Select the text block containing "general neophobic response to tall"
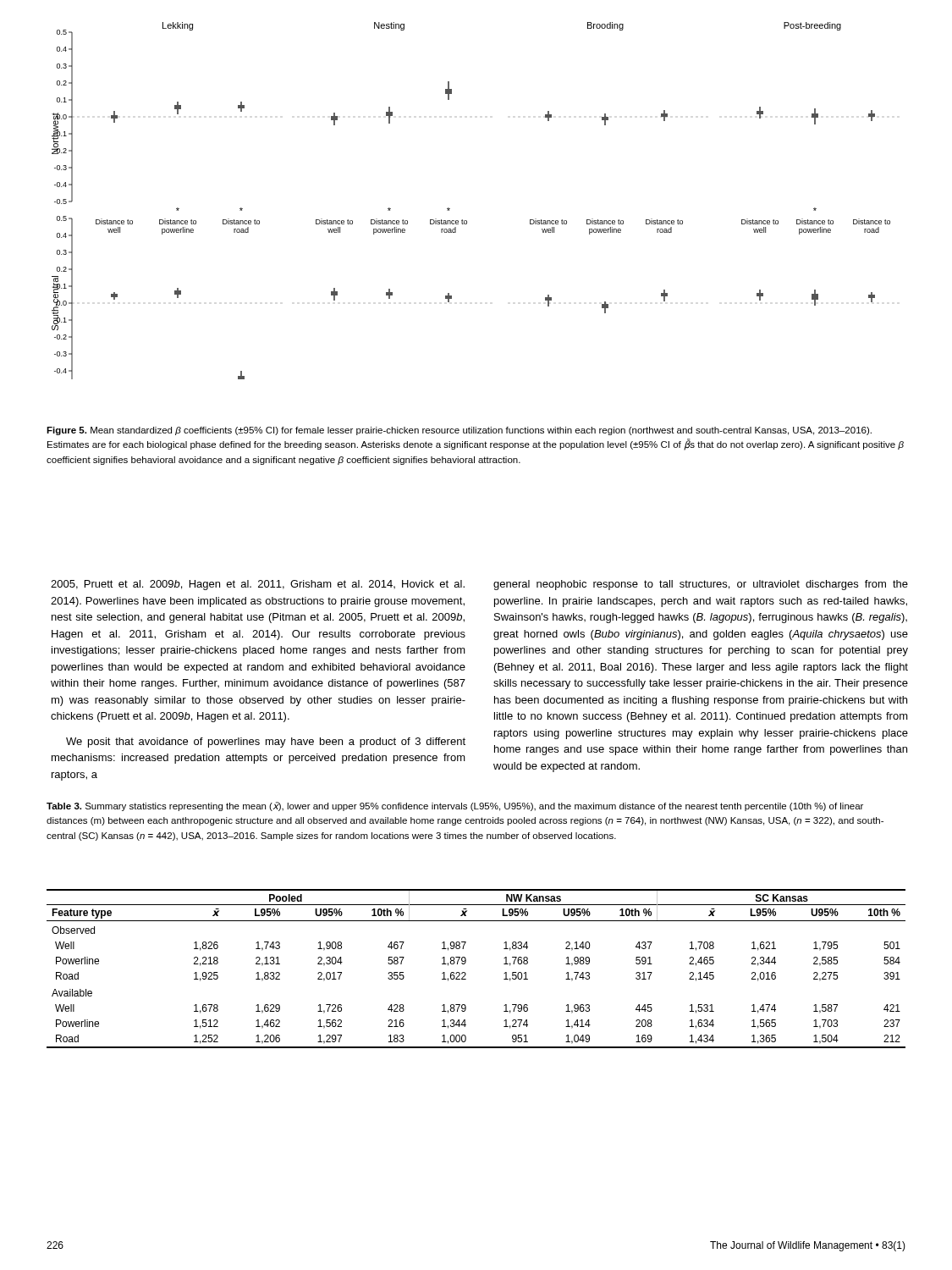952x1270 pixels. click(701, 675)
